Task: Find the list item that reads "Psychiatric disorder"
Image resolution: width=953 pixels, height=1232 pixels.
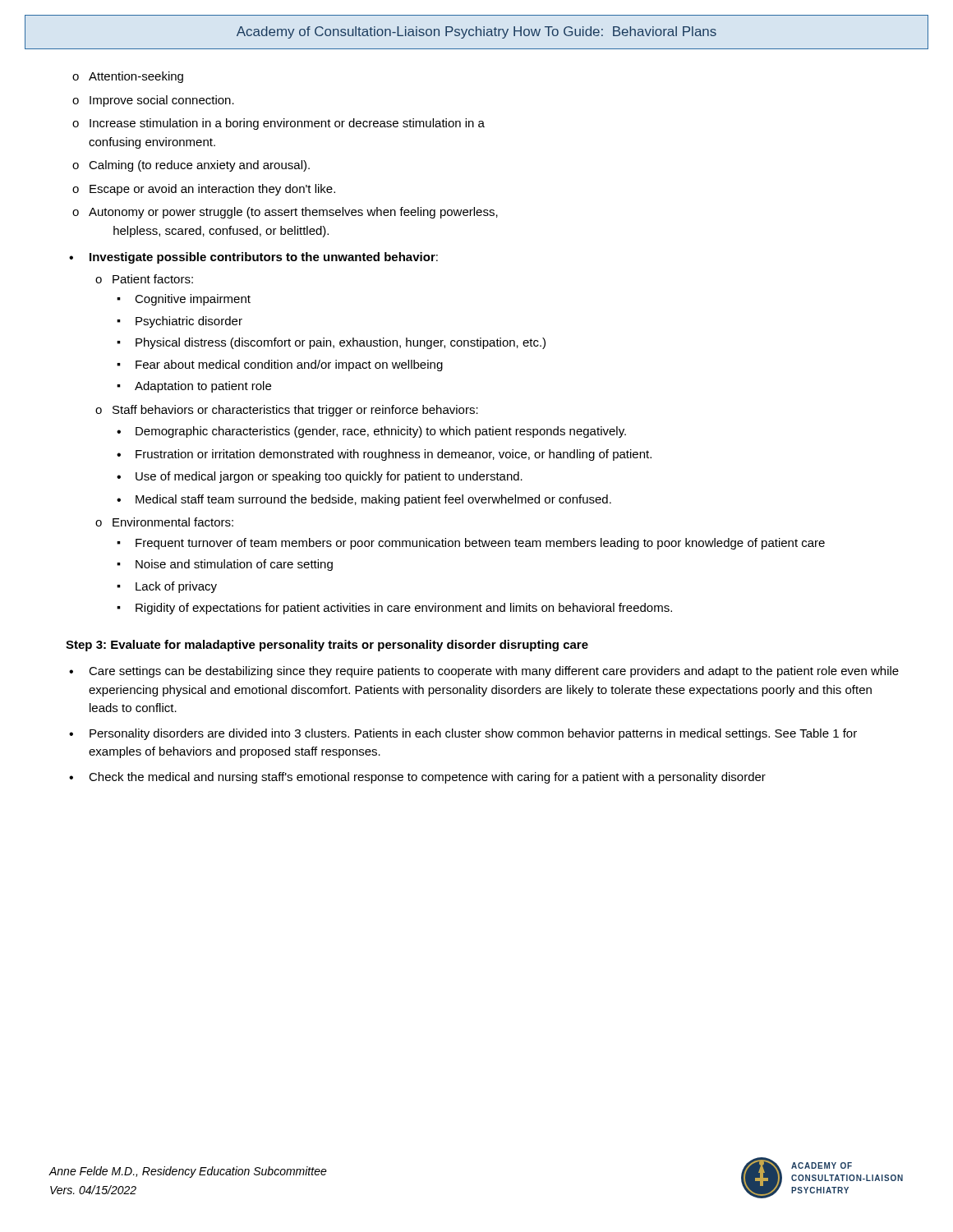Action: 189,320
